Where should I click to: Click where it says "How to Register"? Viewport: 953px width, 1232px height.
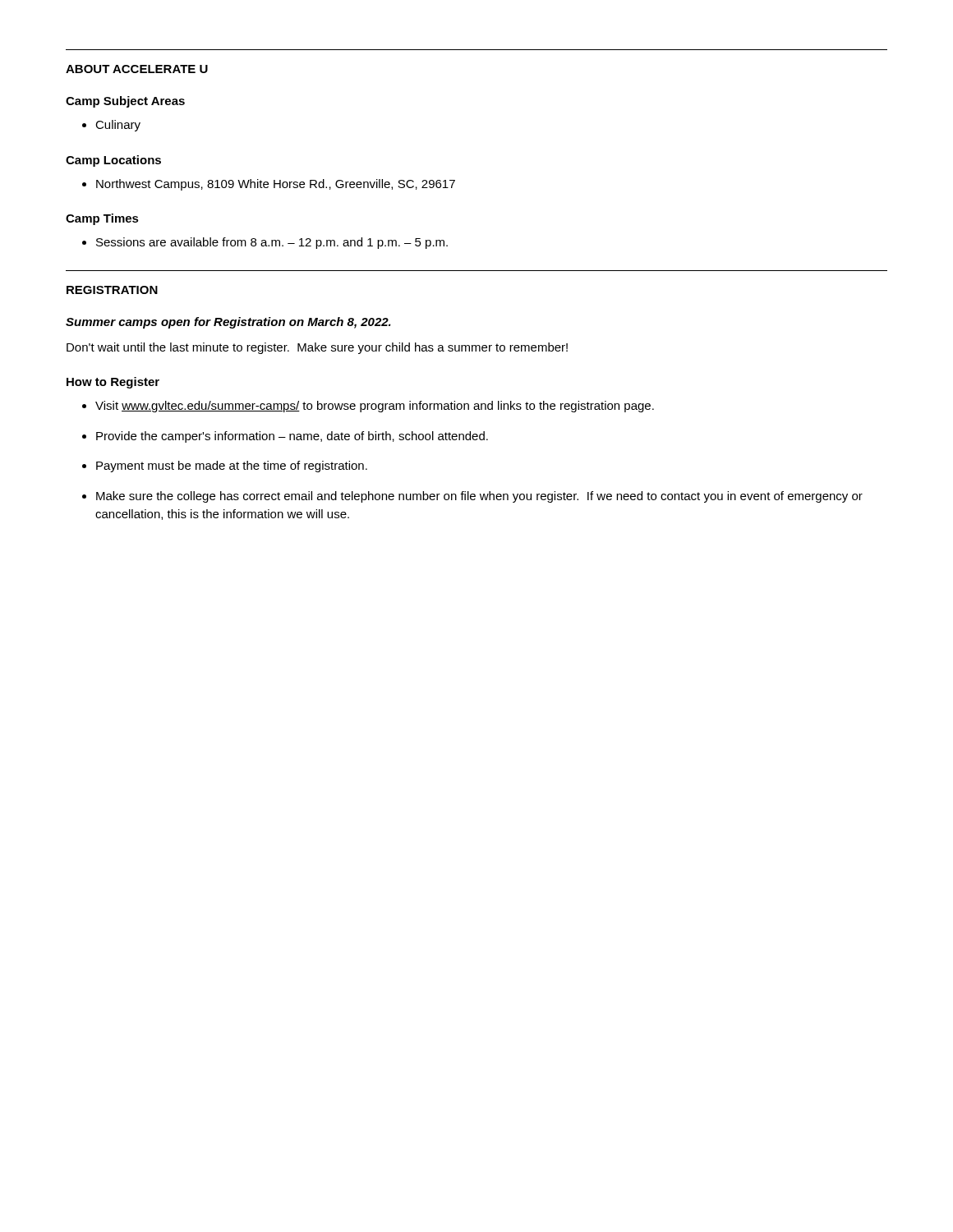(x=113, y=381)
